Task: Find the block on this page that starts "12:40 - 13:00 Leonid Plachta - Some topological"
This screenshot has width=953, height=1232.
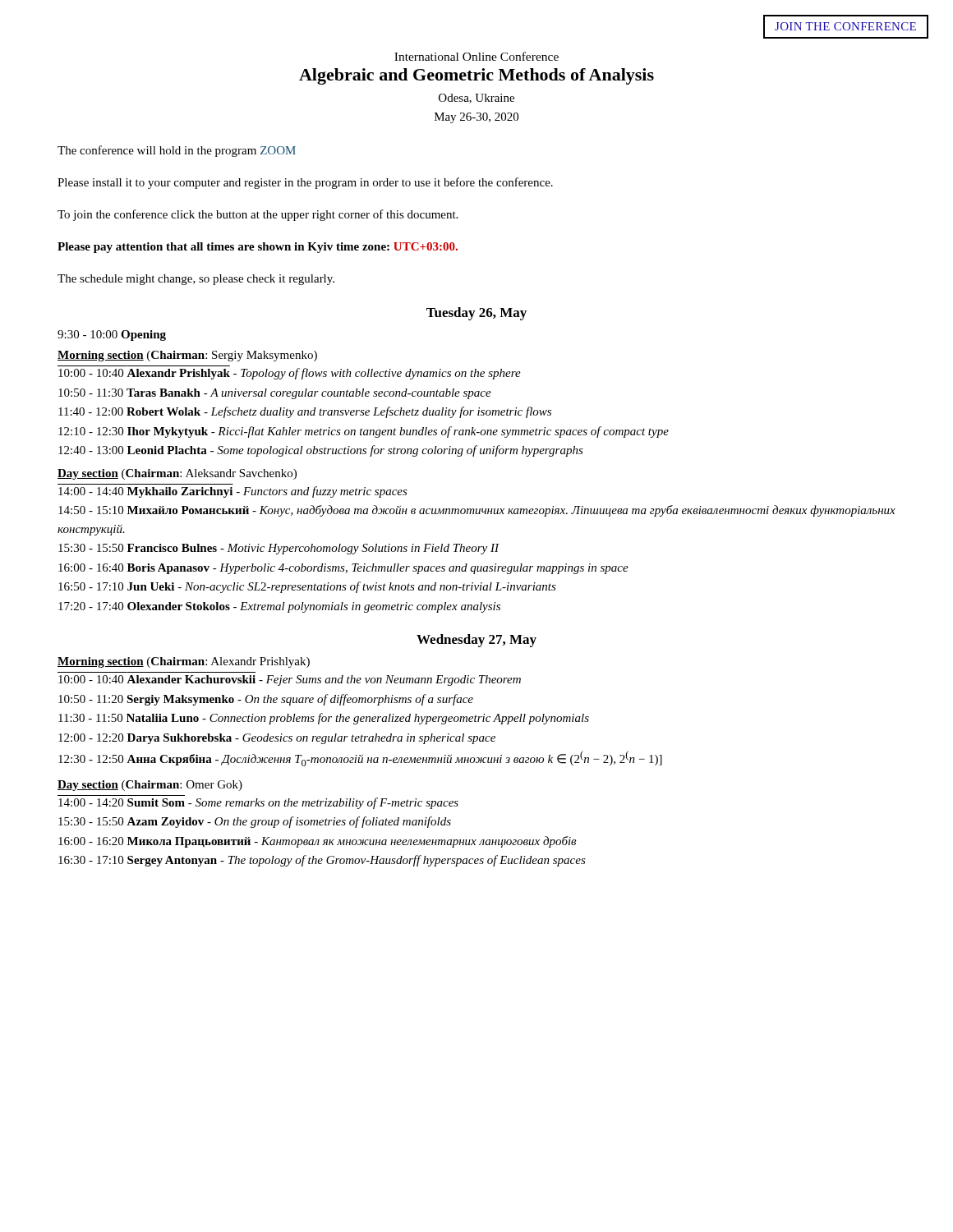Action: (x=320, y=450)
